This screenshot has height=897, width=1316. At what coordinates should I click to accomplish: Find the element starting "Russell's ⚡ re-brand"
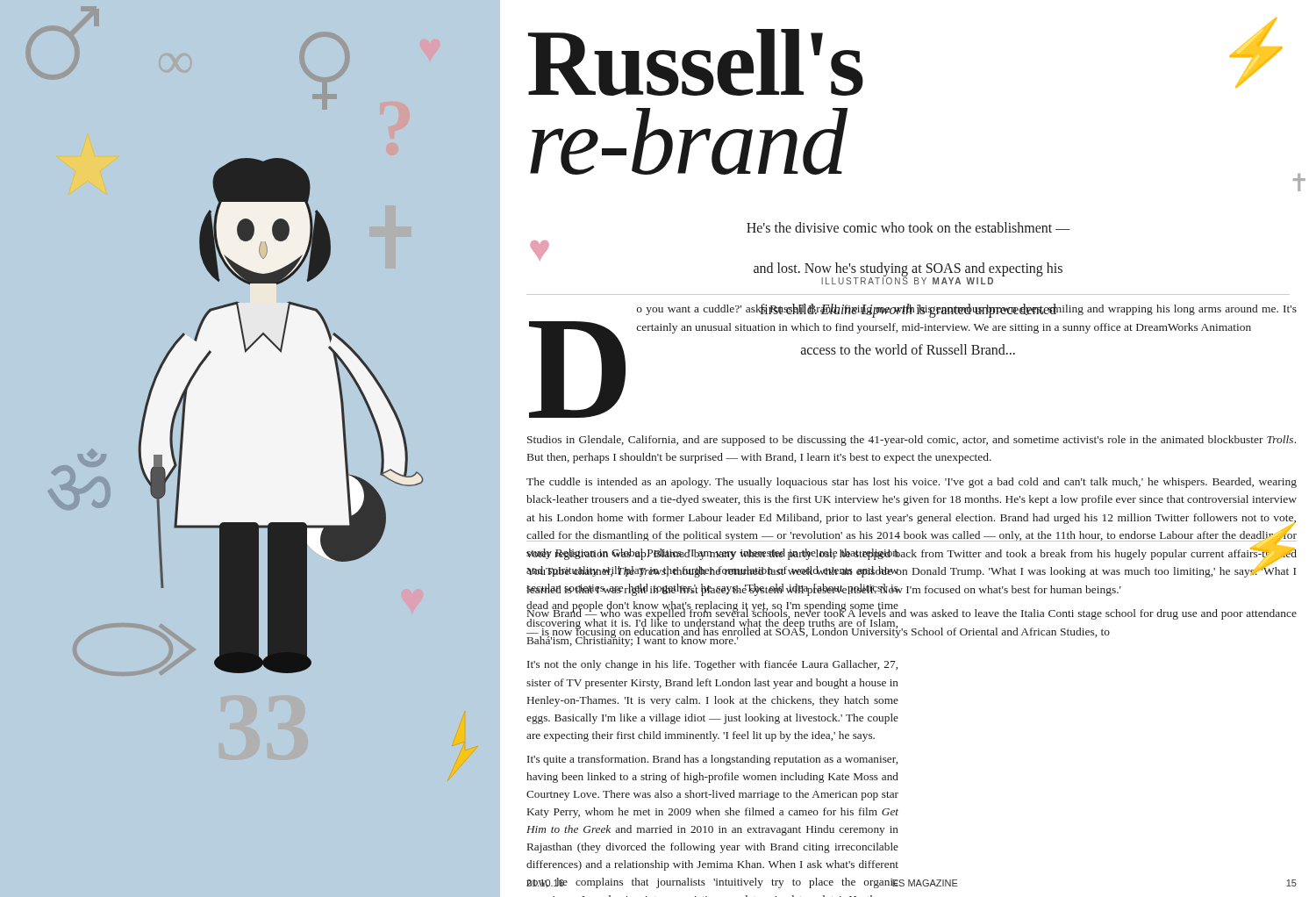tap(696, 55)
